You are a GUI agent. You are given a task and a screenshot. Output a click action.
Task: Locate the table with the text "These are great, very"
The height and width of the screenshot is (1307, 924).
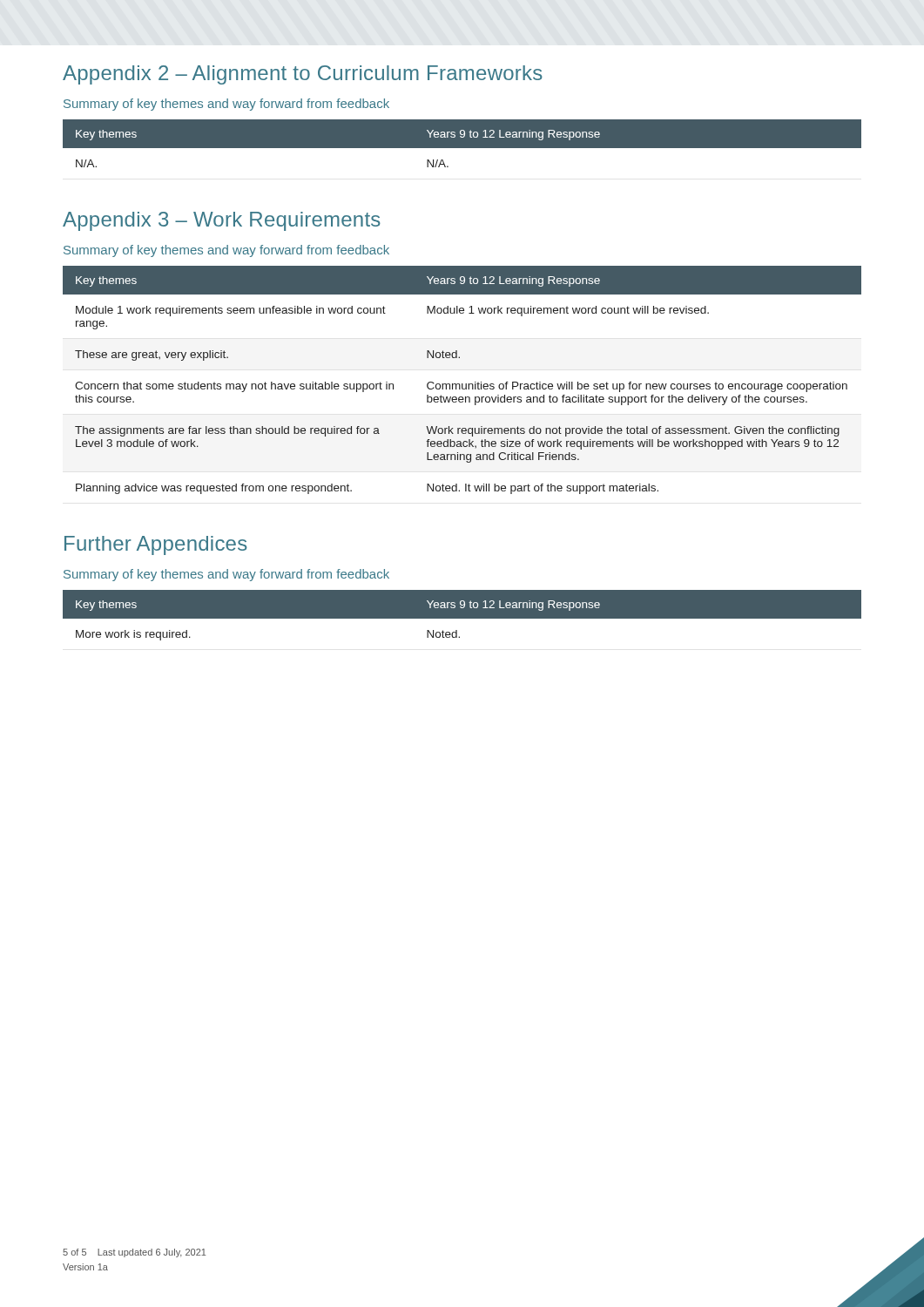pyautogui.click(x=462, y=385)
